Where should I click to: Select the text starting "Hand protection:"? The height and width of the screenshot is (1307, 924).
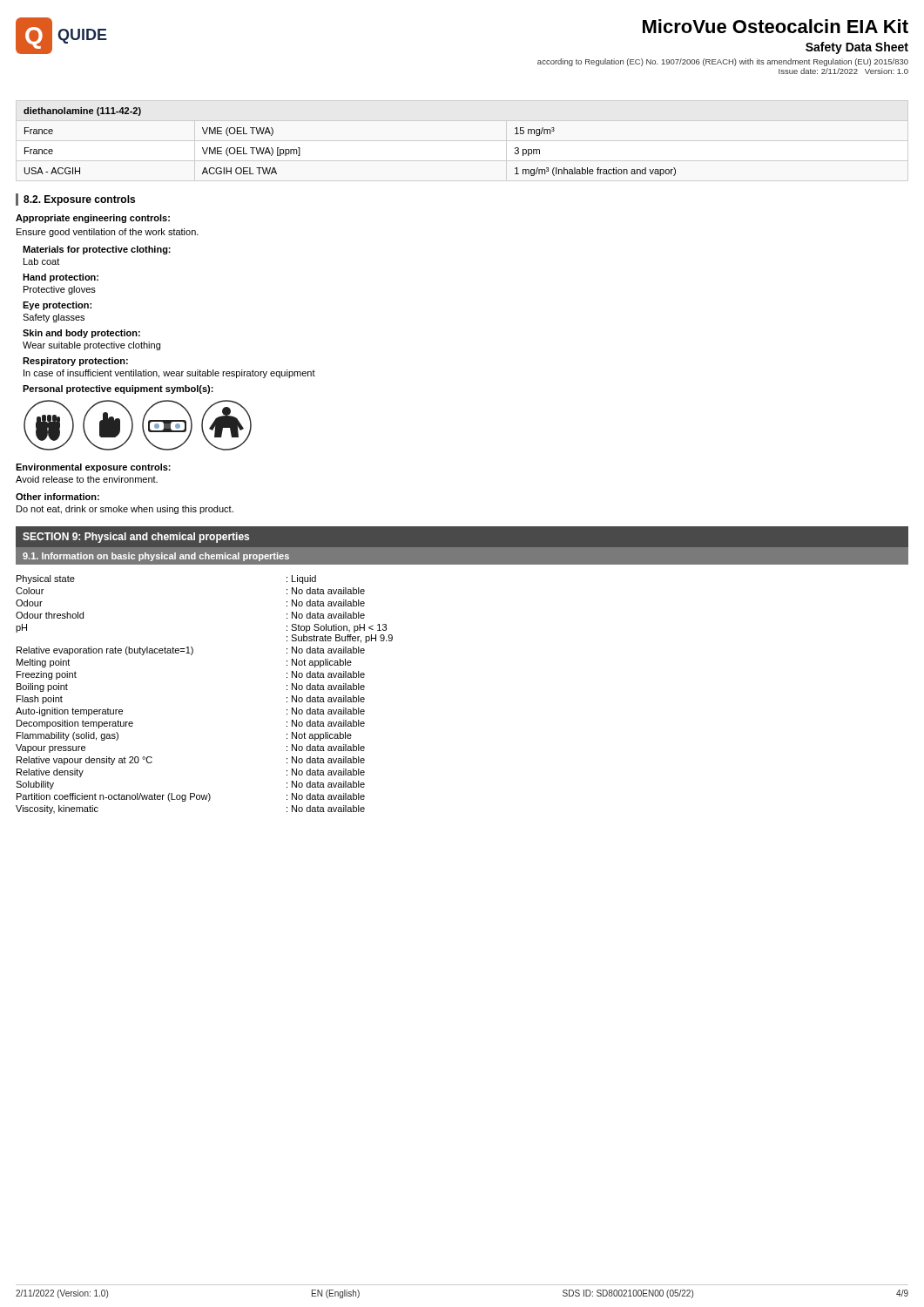61,277
